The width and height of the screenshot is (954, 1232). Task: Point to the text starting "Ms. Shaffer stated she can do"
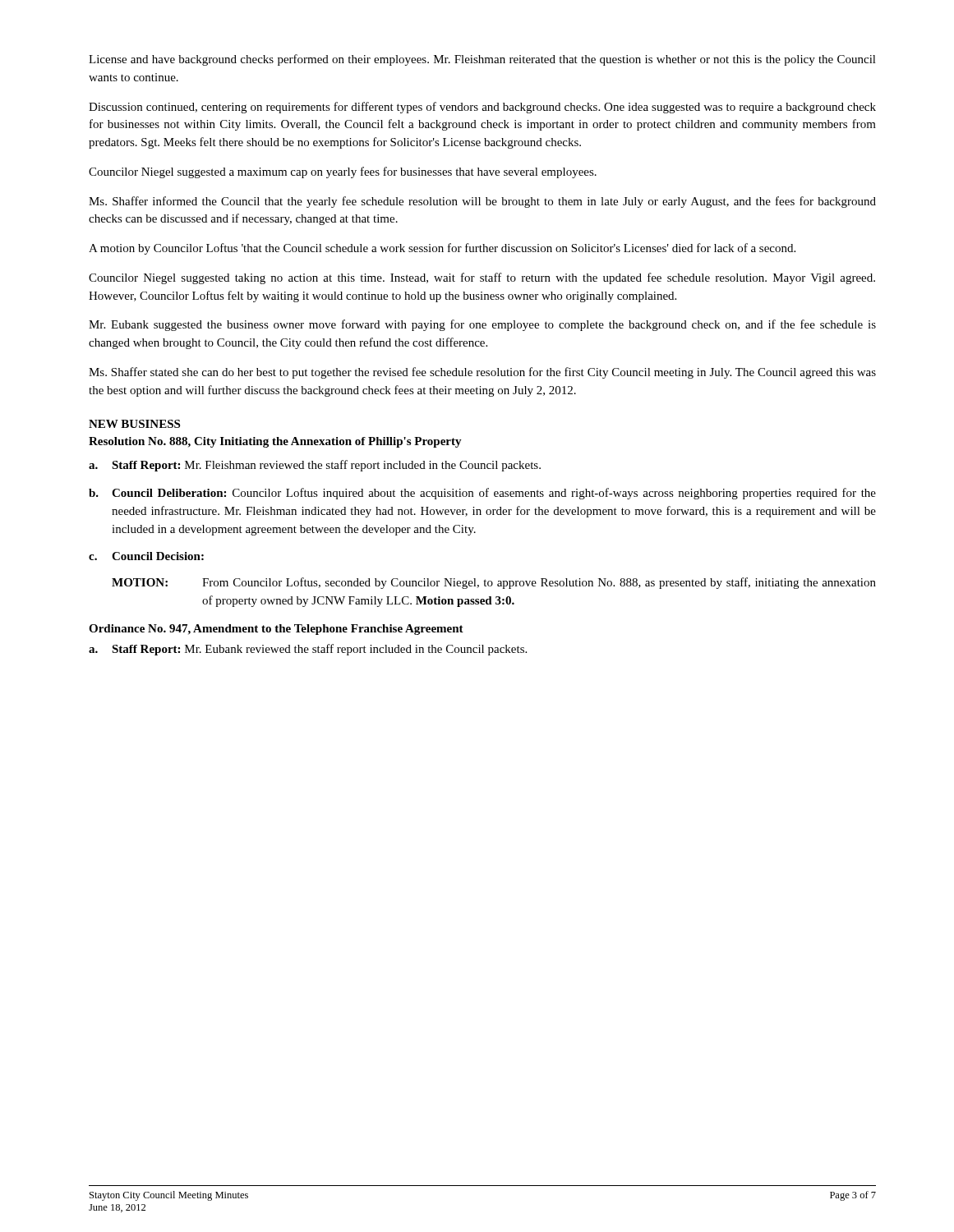(482, 381)
